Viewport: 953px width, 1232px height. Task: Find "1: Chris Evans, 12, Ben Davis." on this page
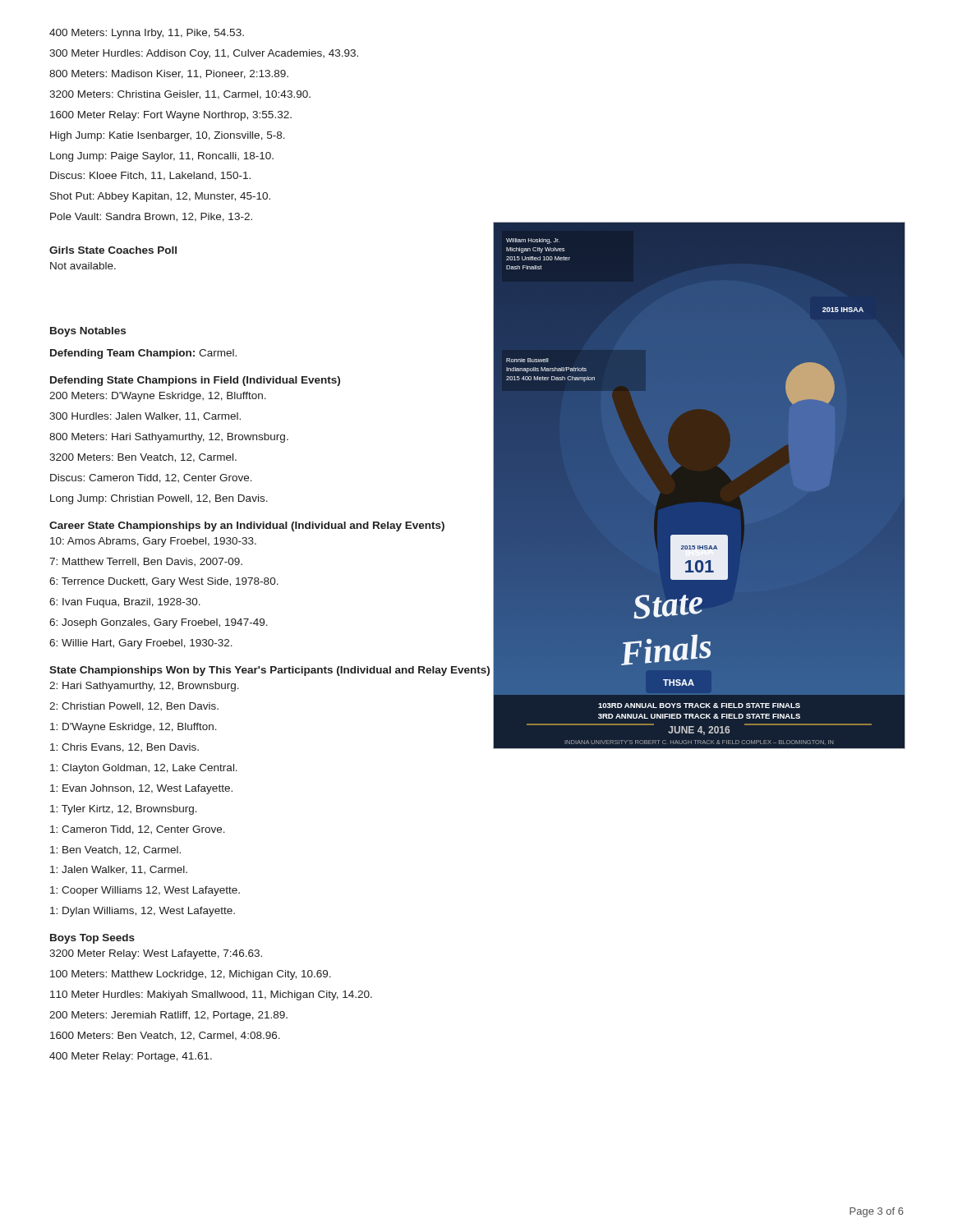[125, 747]
